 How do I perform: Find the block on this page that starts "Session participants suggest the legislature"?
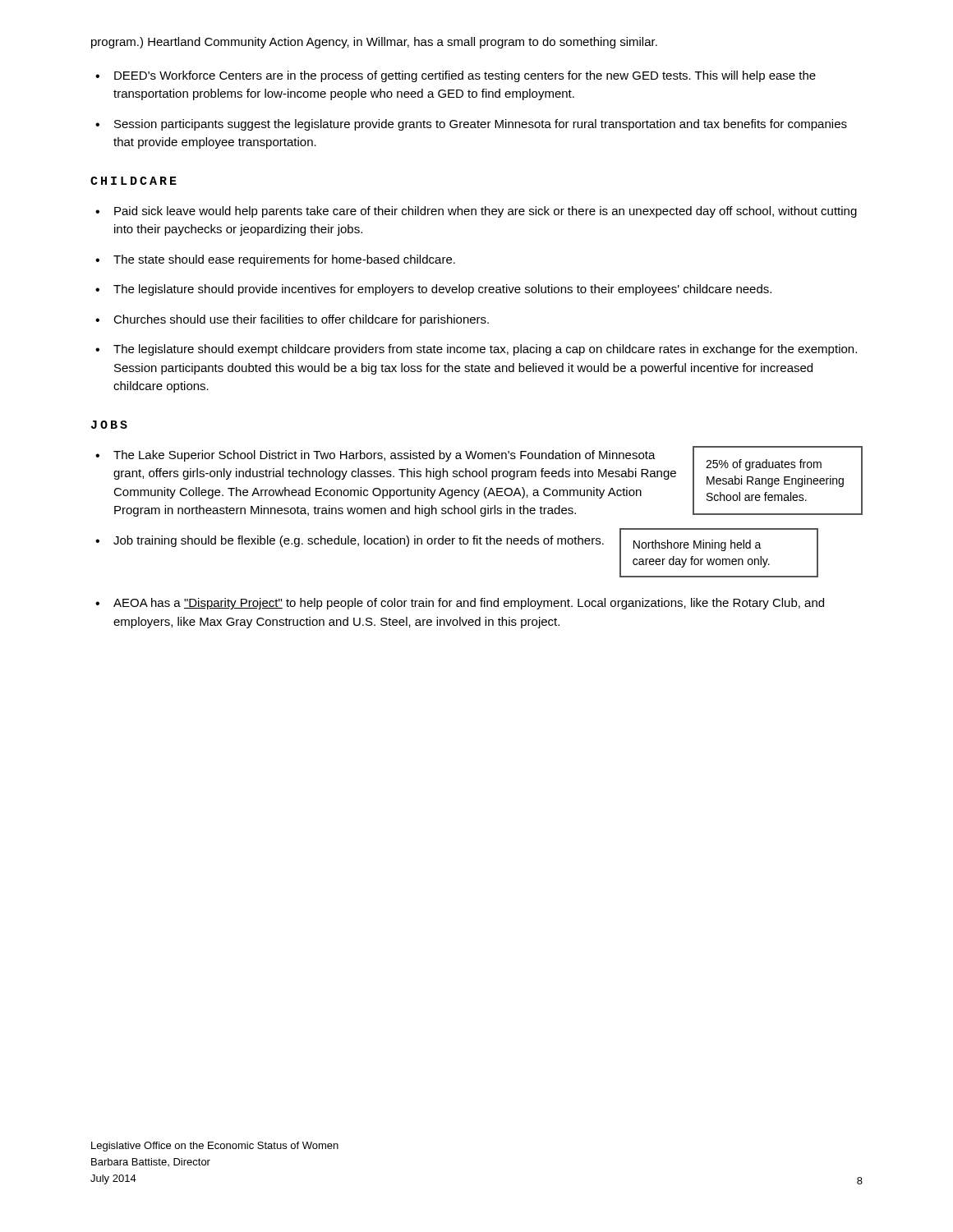[x=476, y=133]
